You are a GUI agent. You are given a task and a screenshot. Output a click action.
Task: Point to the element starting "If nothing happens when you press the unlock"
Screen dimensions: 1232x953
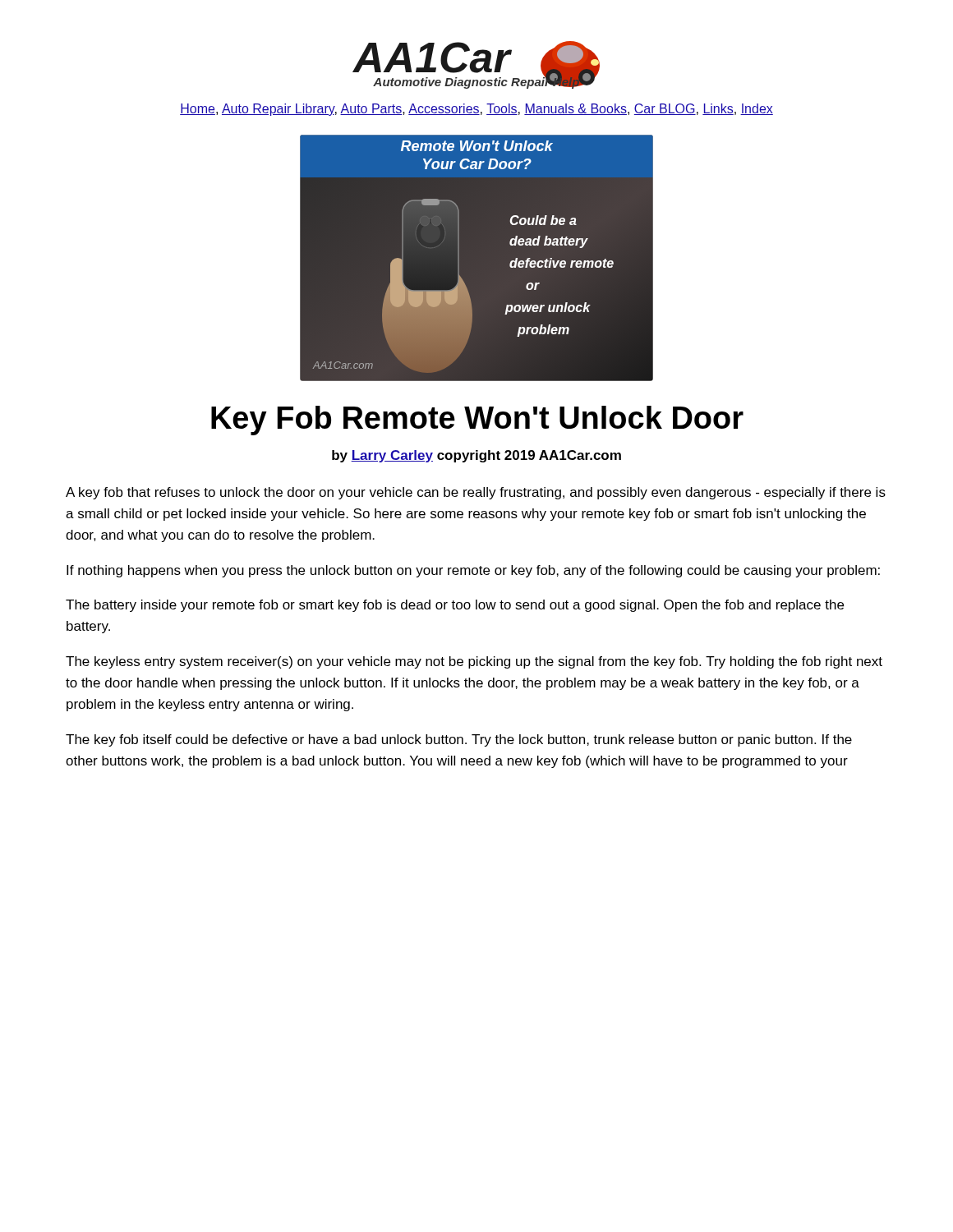click(x=473, y=570)
